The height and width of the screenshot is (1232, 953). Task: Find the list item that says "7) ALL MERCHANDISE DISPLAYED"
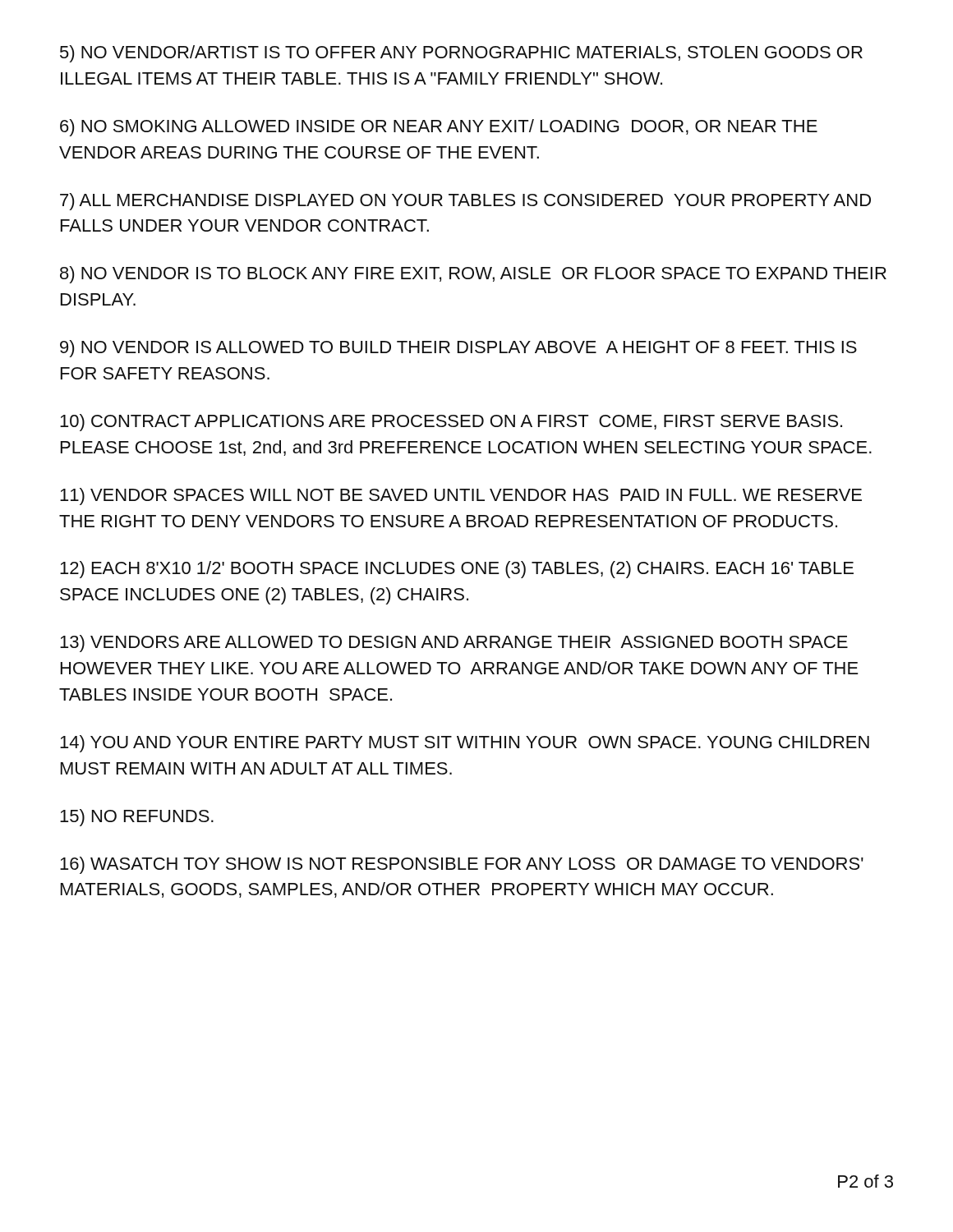pos(465,213)
